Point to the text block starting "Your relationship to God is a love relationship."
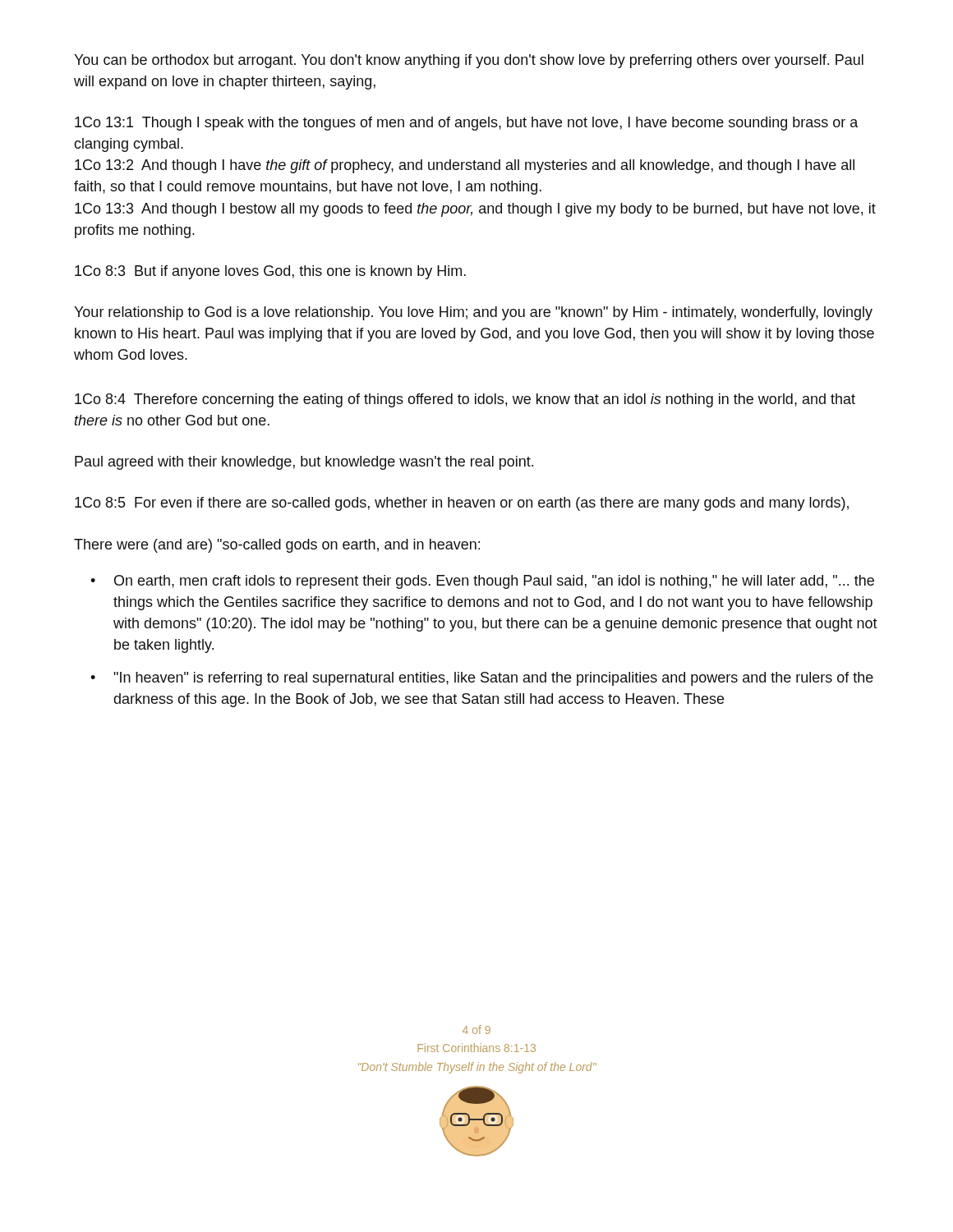 [x=474, y=333]
